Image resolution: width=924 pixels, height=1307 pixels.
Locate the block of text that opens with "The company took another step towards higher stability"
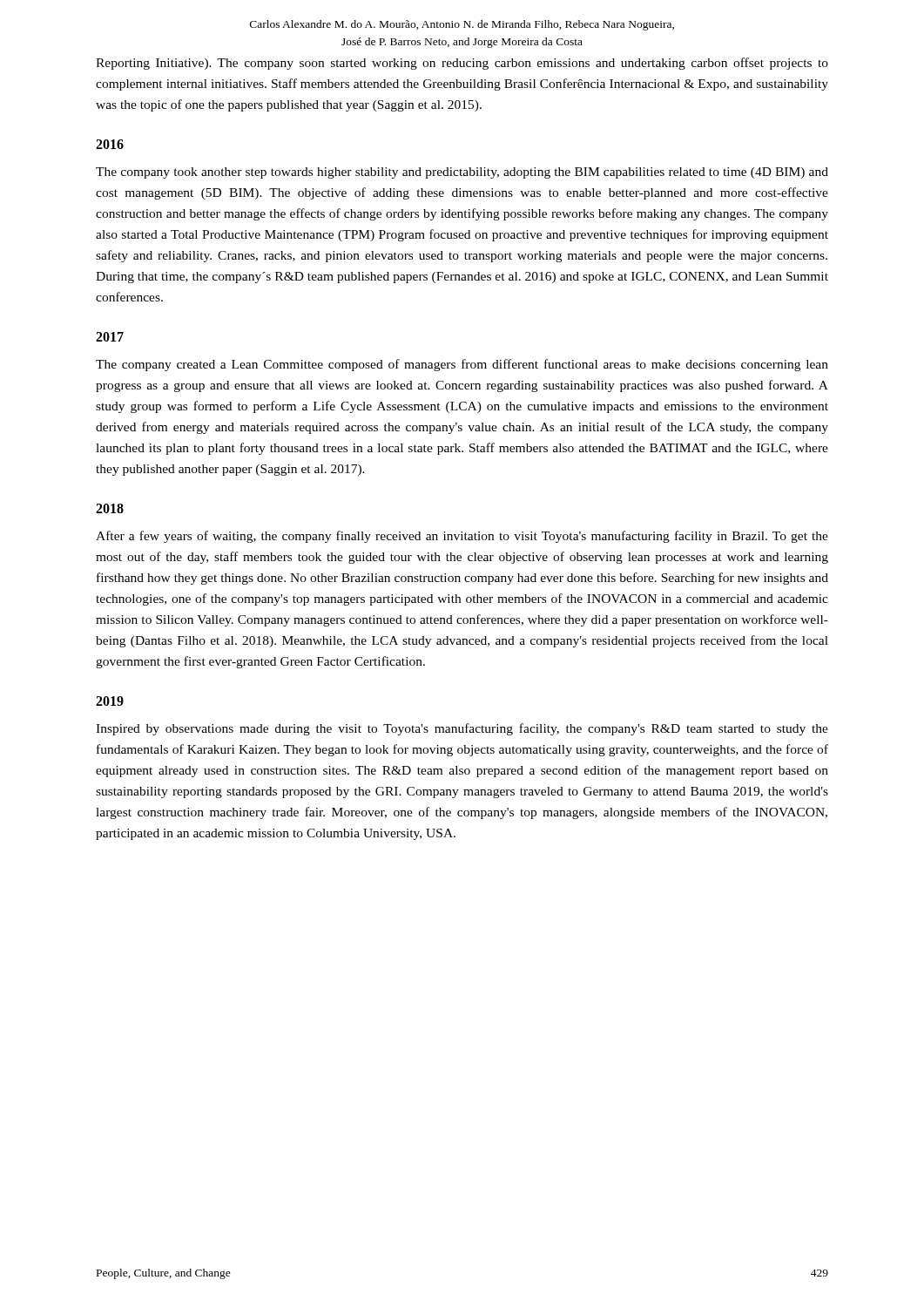(x=462, y=234)
